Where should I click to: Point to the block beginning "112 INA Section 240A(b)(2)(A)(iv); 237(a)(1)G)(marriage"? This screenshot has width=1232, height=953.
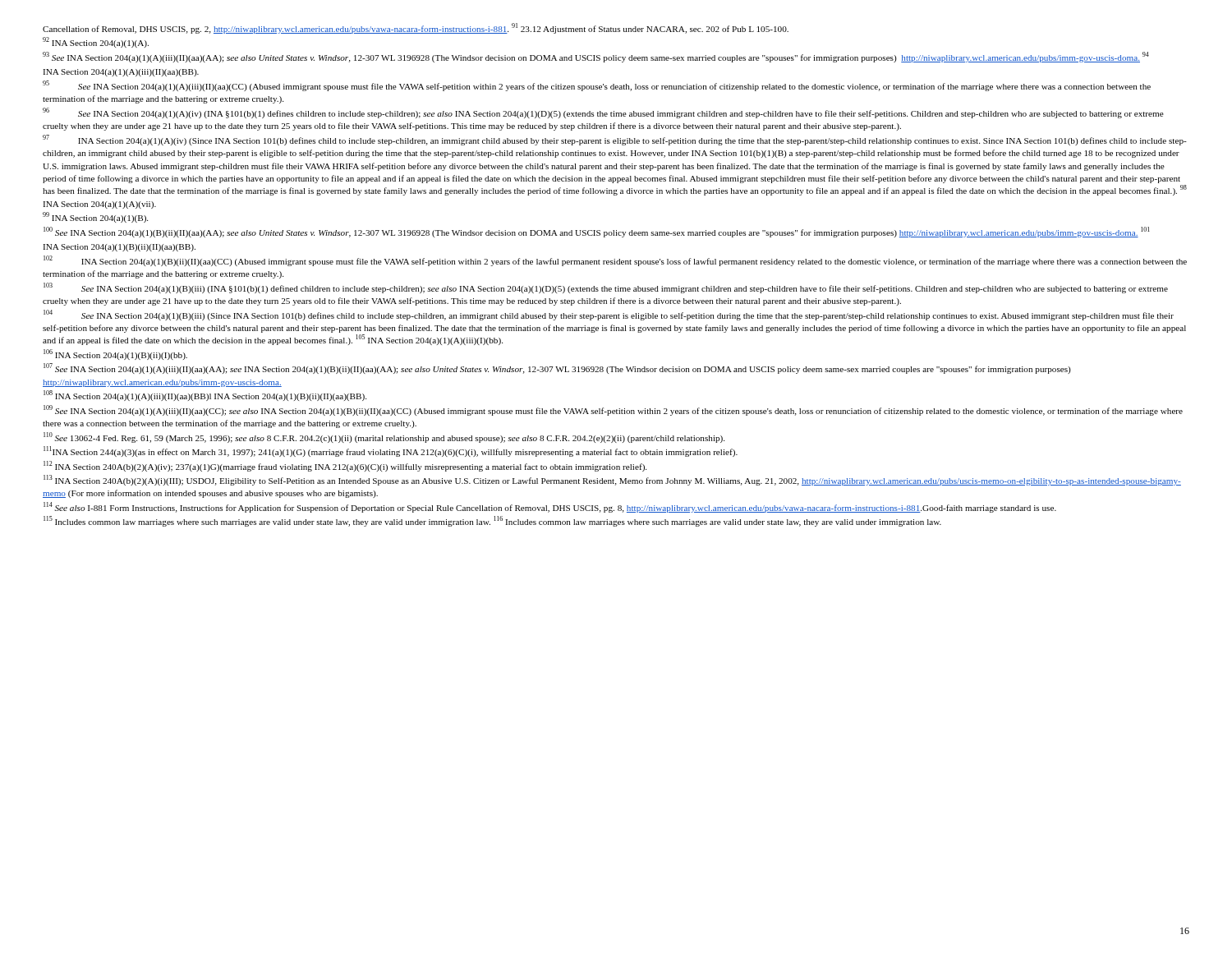616,467
